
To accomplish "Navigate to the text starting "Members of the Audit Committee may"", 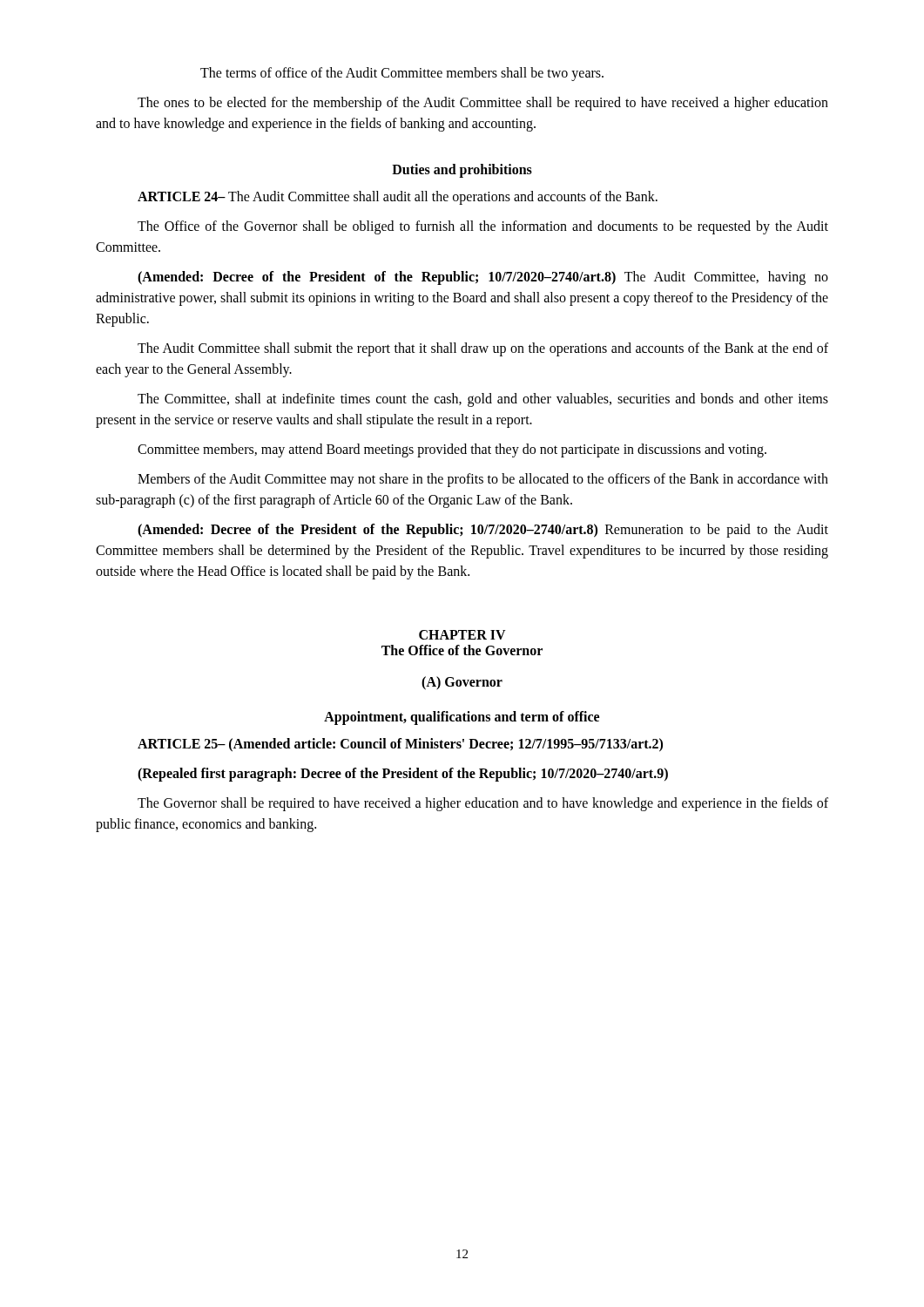I will [462, 490].
